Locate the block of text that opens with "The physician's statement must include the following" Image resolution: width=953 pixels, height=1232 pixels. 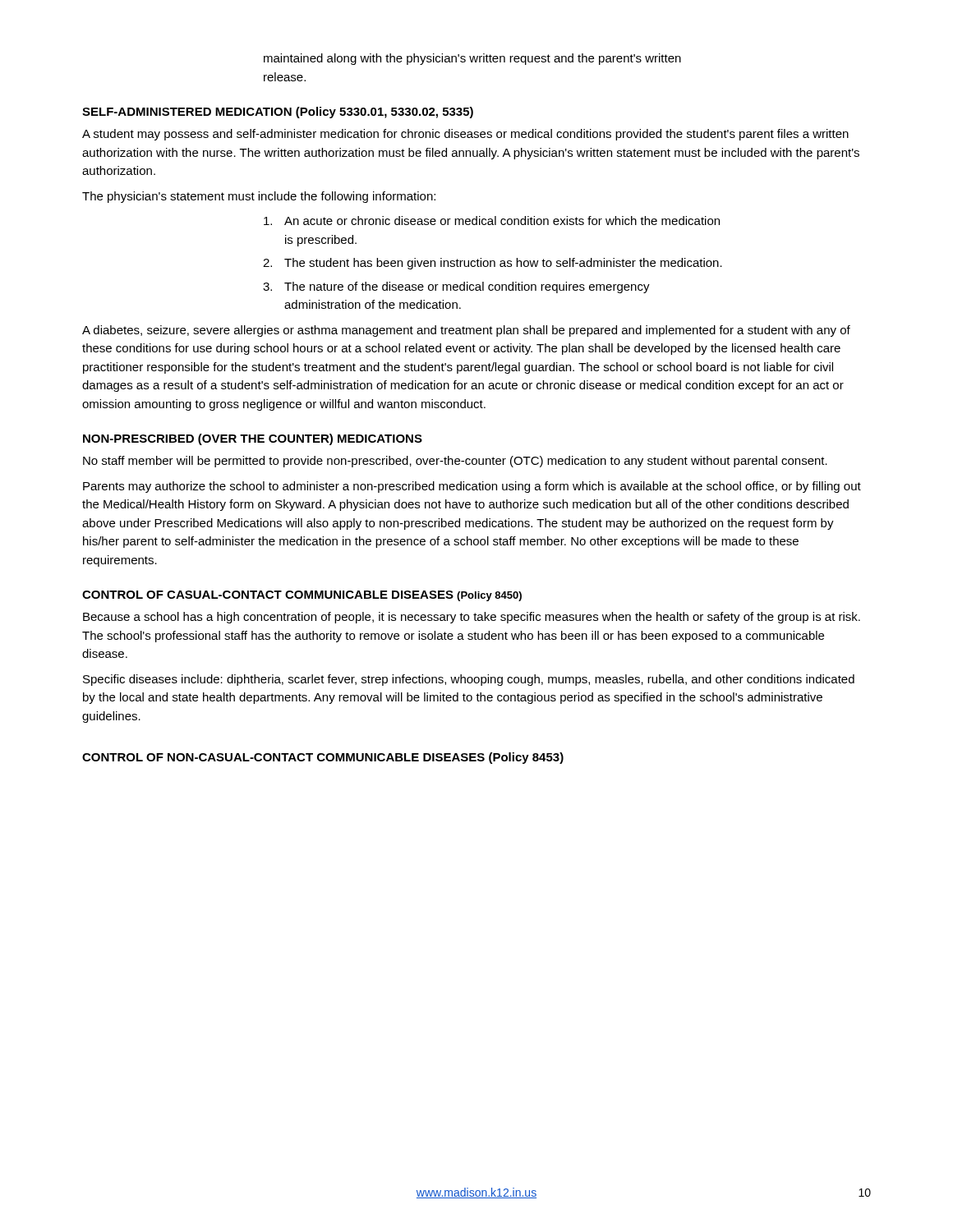259,195
